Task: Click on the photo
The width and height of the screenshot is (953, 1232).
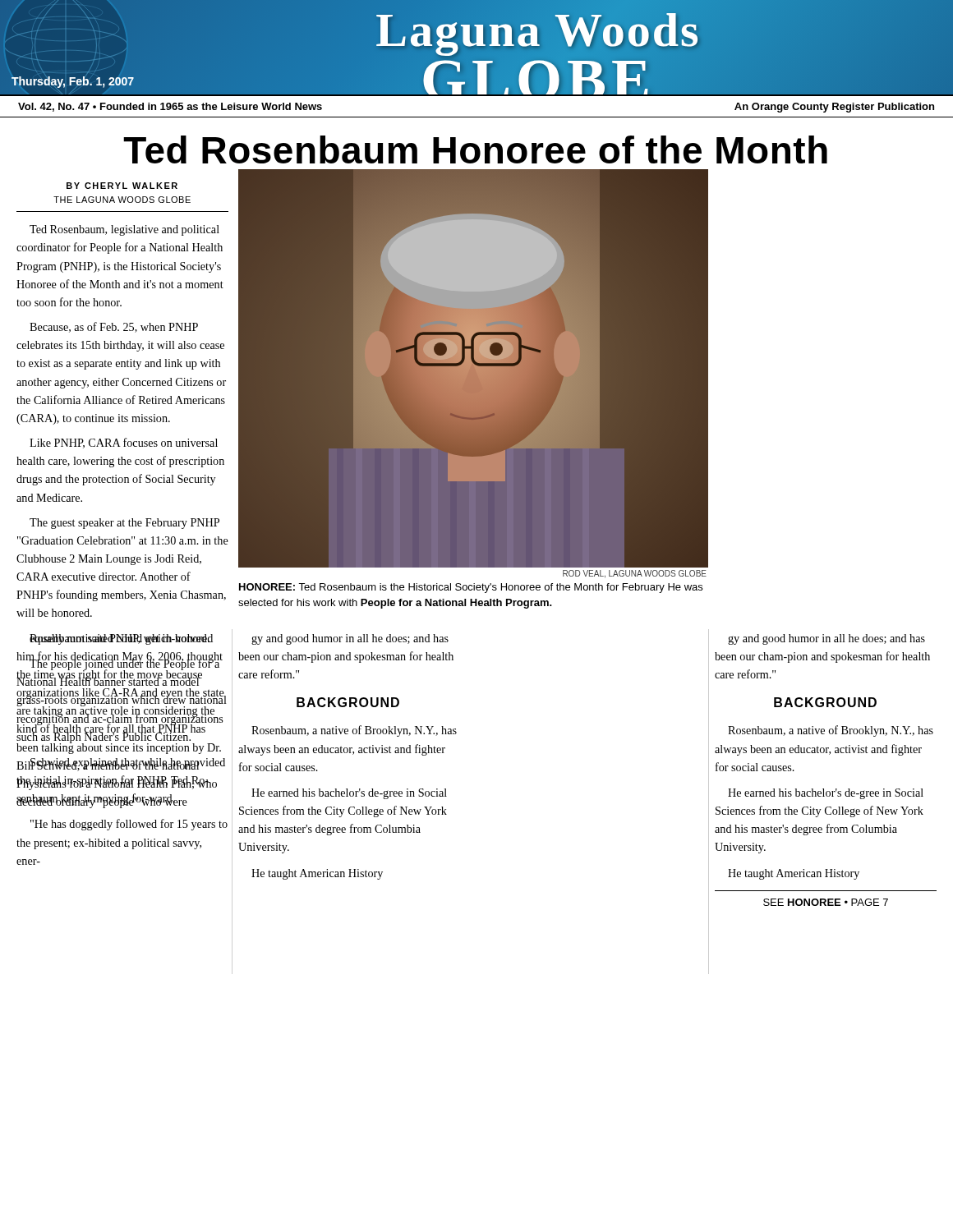Action: click(473, 374)
